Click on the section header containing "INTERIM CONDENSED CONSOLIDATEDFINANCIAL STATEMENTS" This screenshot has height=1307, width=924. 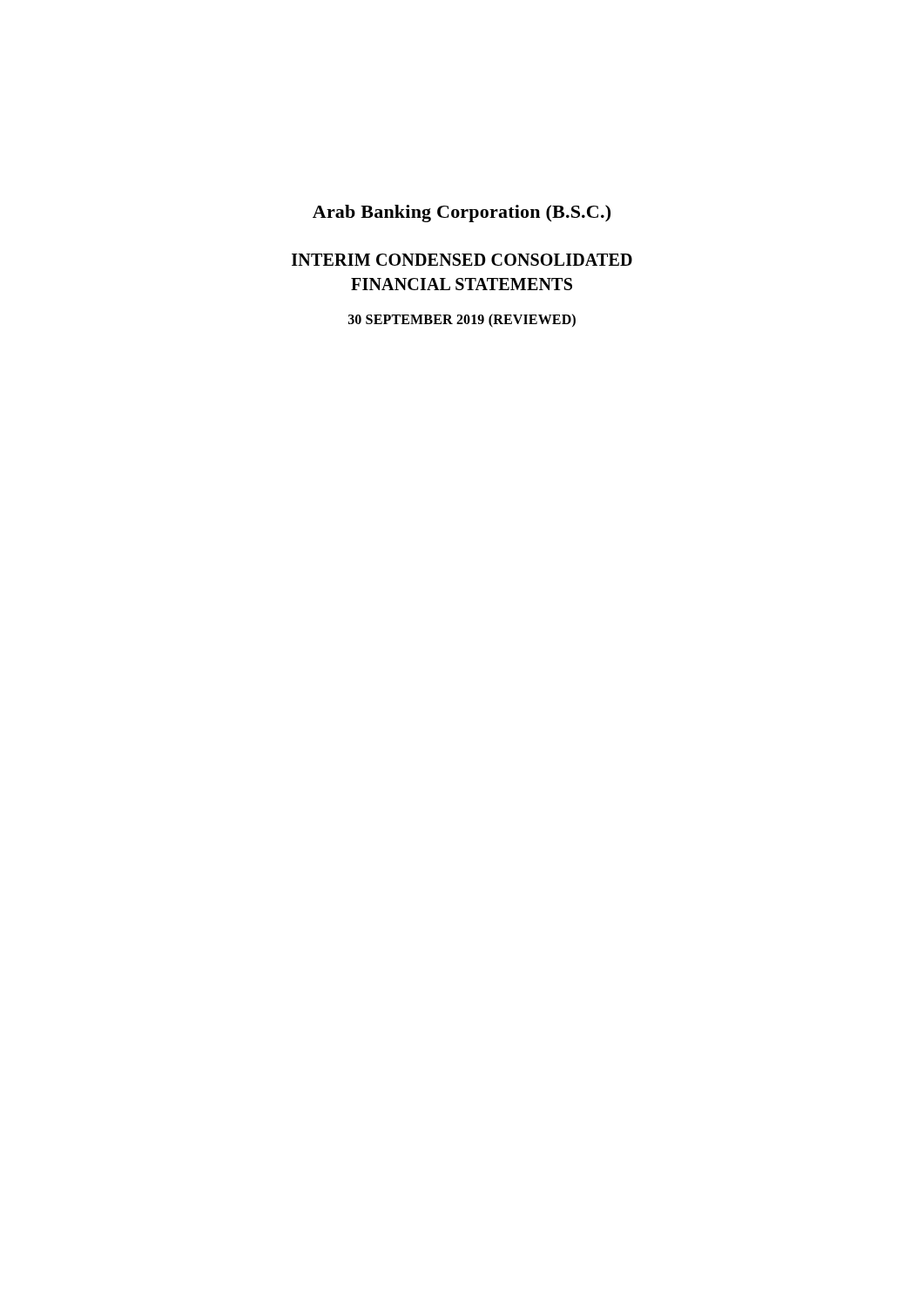point(462,272)
